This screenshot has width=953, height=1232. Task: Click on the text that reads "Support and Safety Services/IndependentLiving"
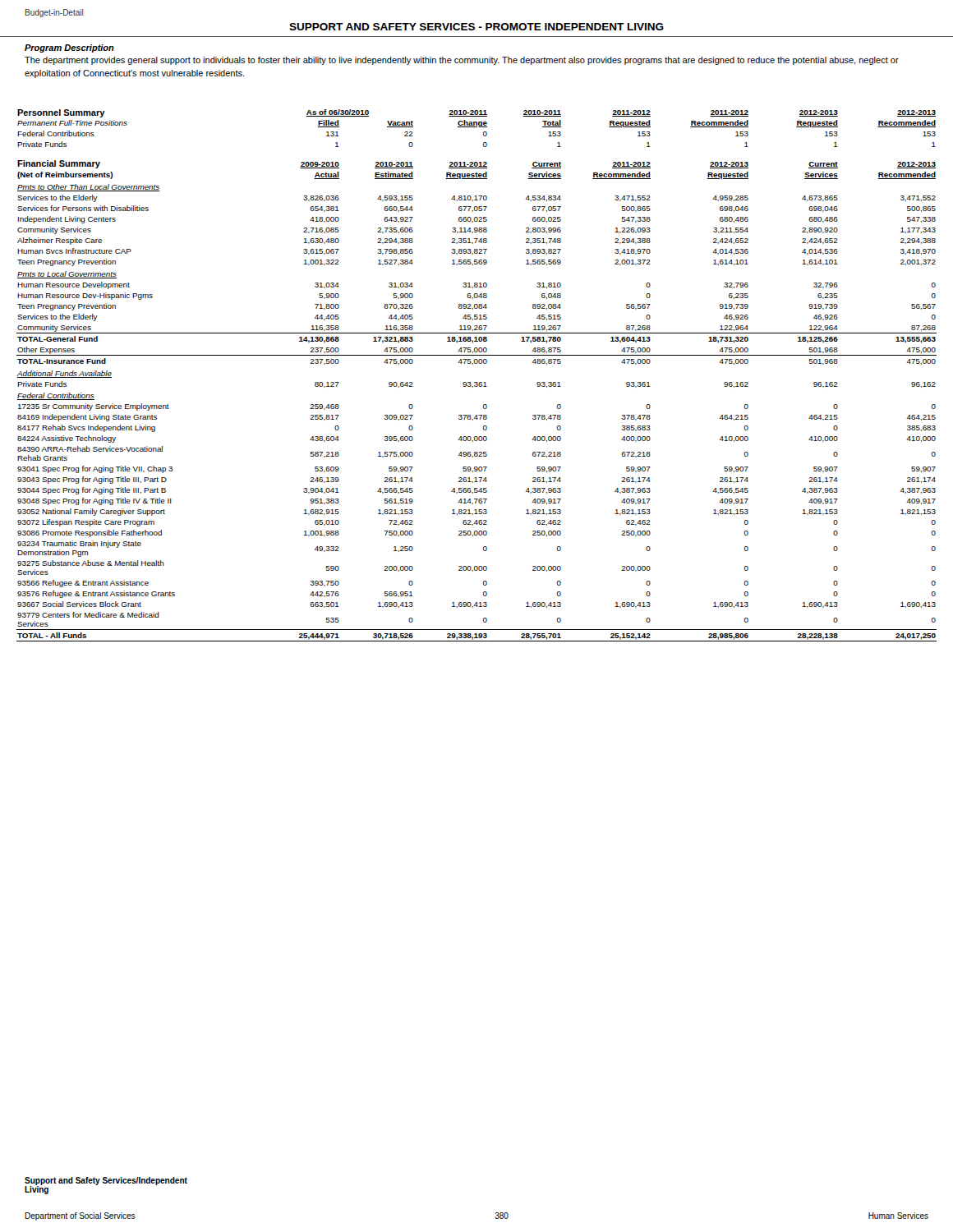click(106, 1185)
